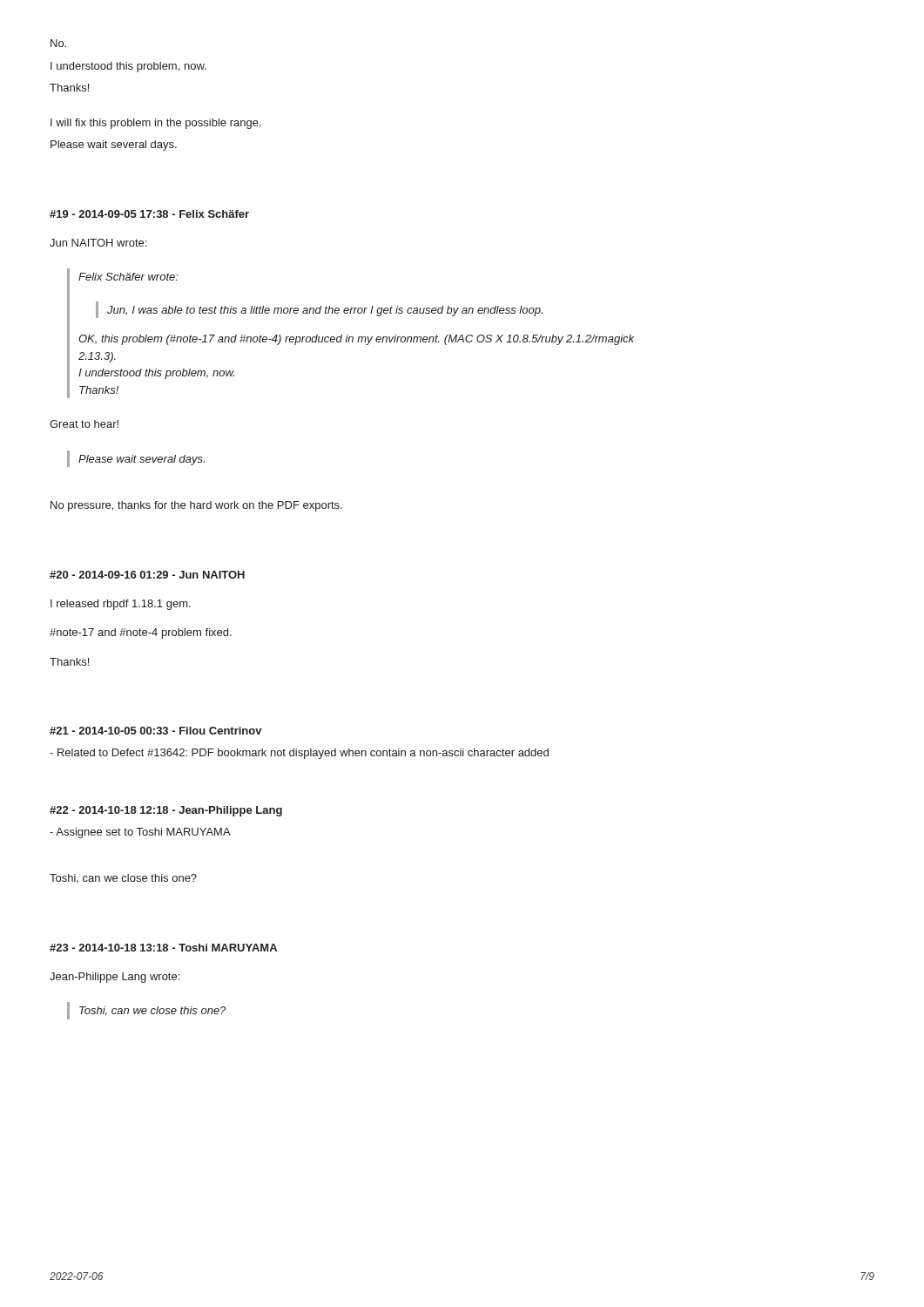This screenshot has width=924, height=1307.
Task: Find the block on this page that starts "No pressure, thanks"
Action: 196,505
